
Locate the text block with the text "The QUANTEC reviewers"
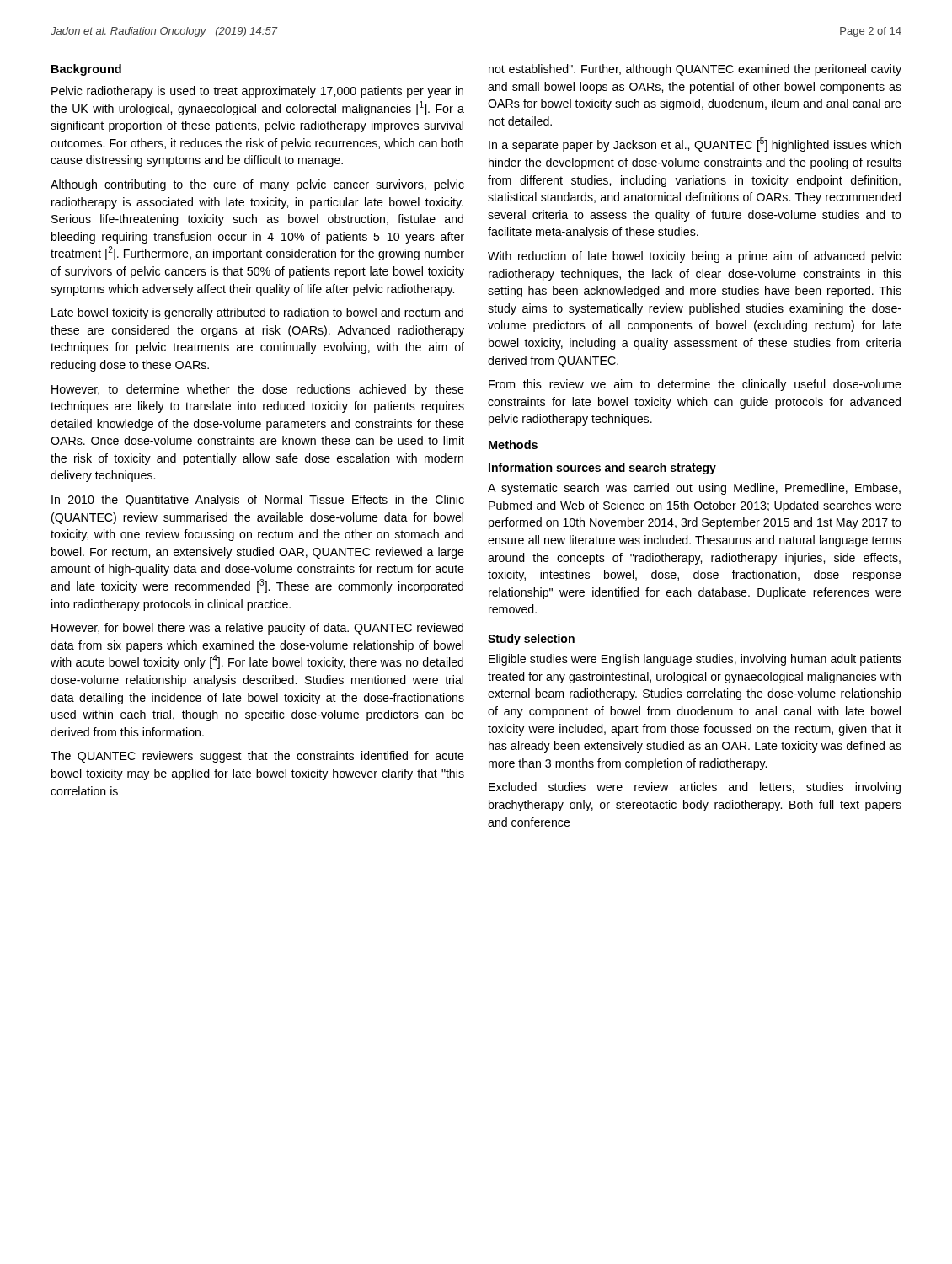pos(257,774)
